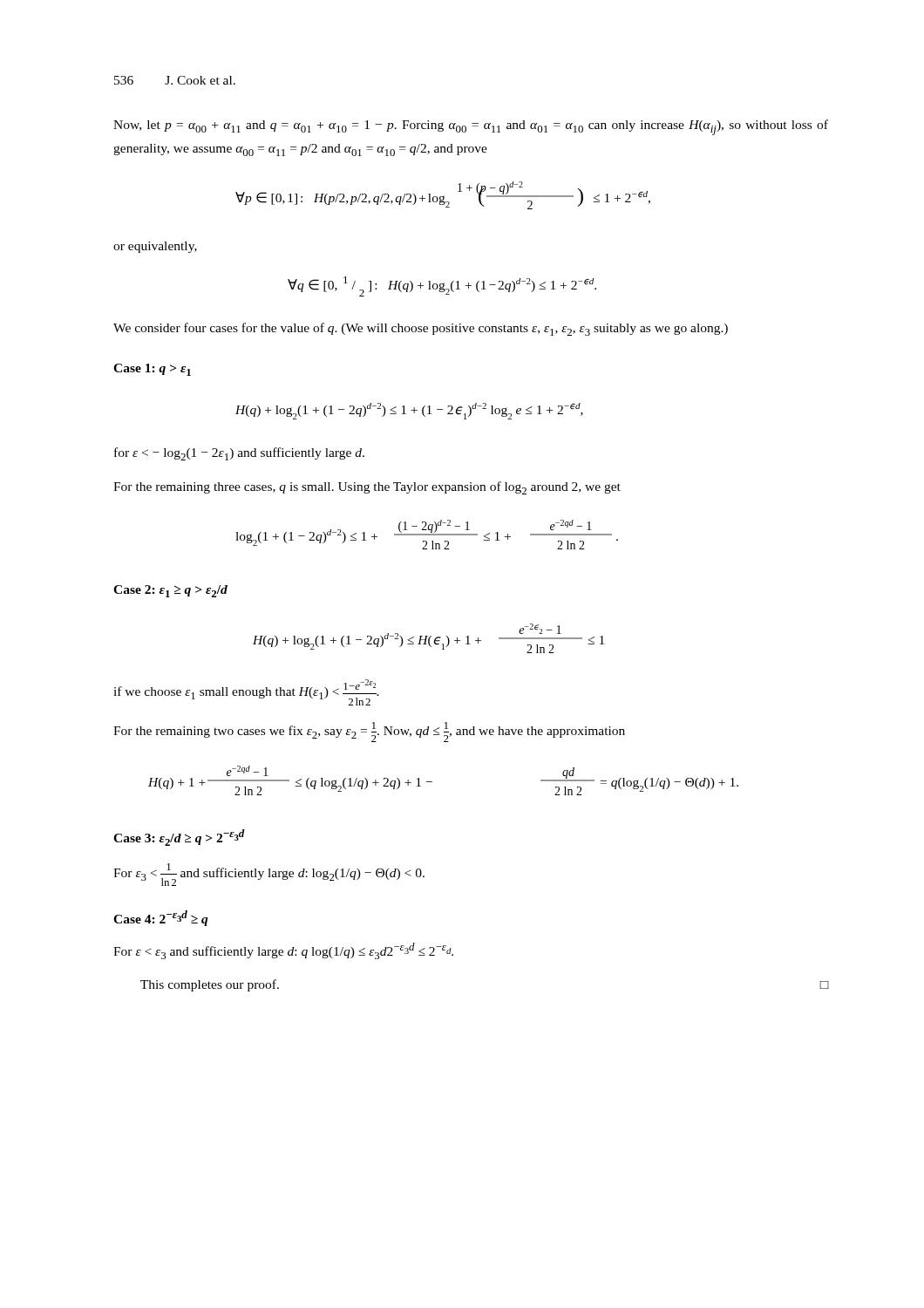Point to the block starting "We consider four cases for the value of"
The width and height of the screenshot is (924, 1308).
tap(471, 329)
